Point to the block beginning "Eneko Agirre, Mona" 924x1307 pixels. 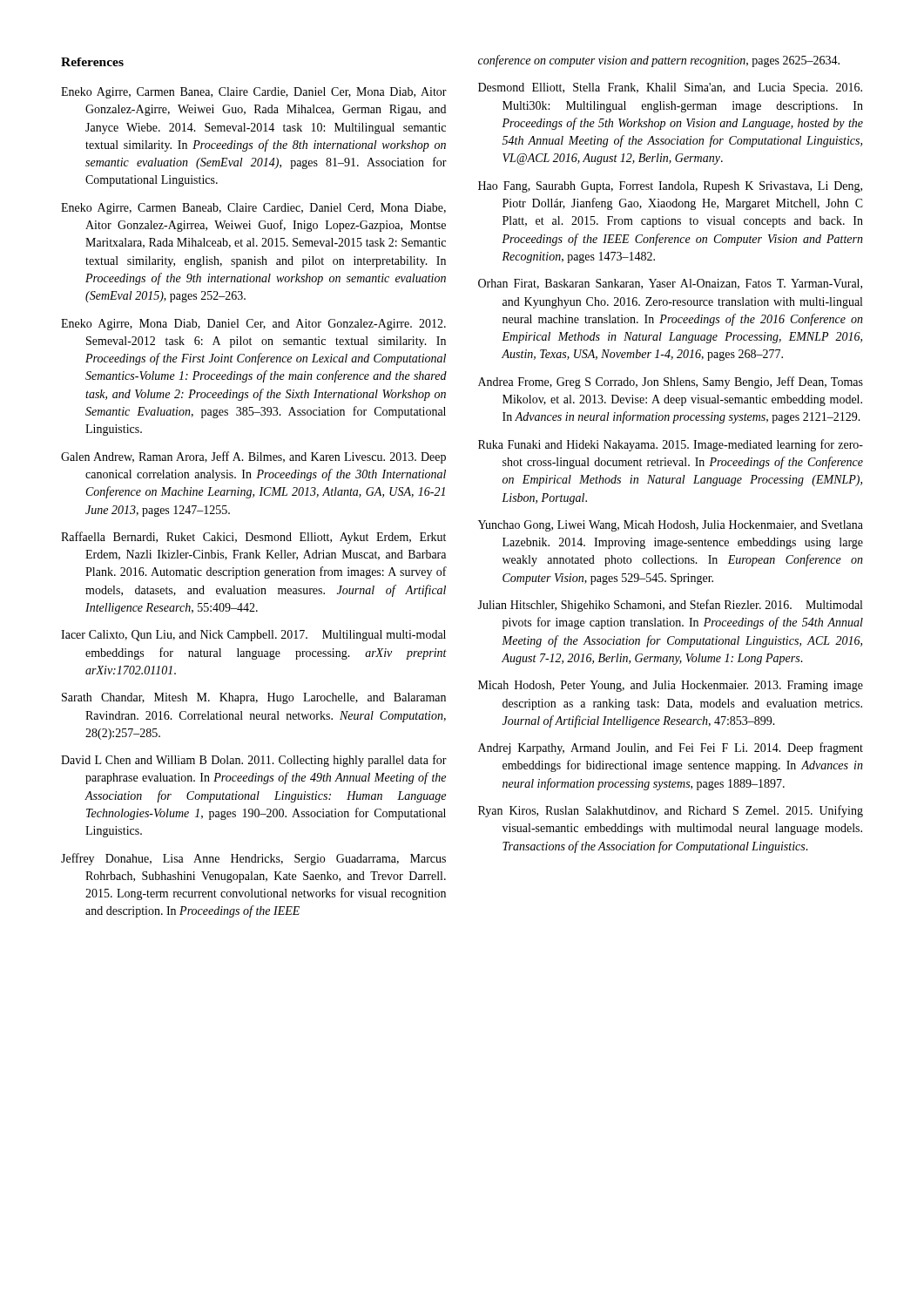(254, 376)
